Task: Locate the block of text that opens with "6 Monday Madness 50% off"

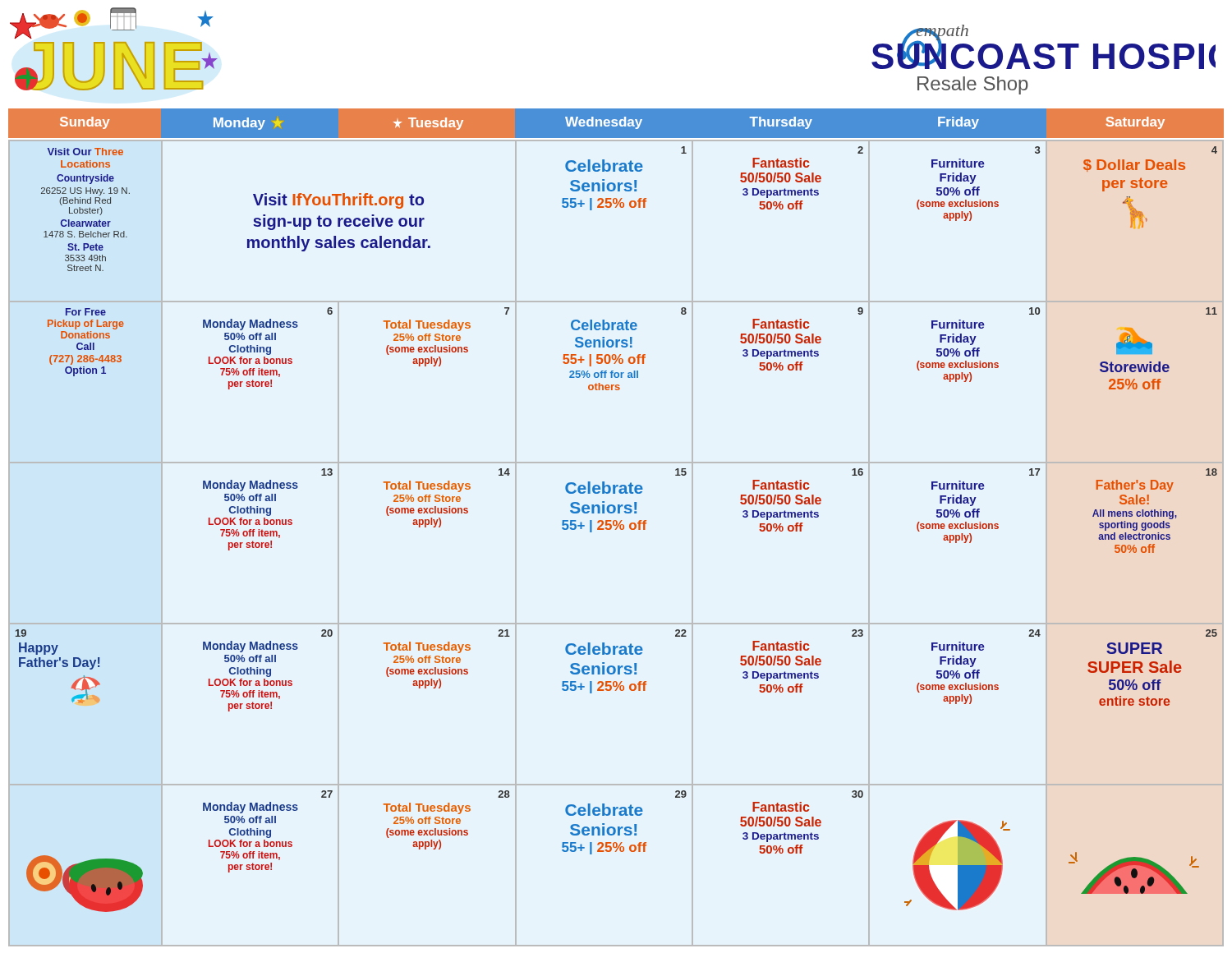Action: tap(250, 347)
